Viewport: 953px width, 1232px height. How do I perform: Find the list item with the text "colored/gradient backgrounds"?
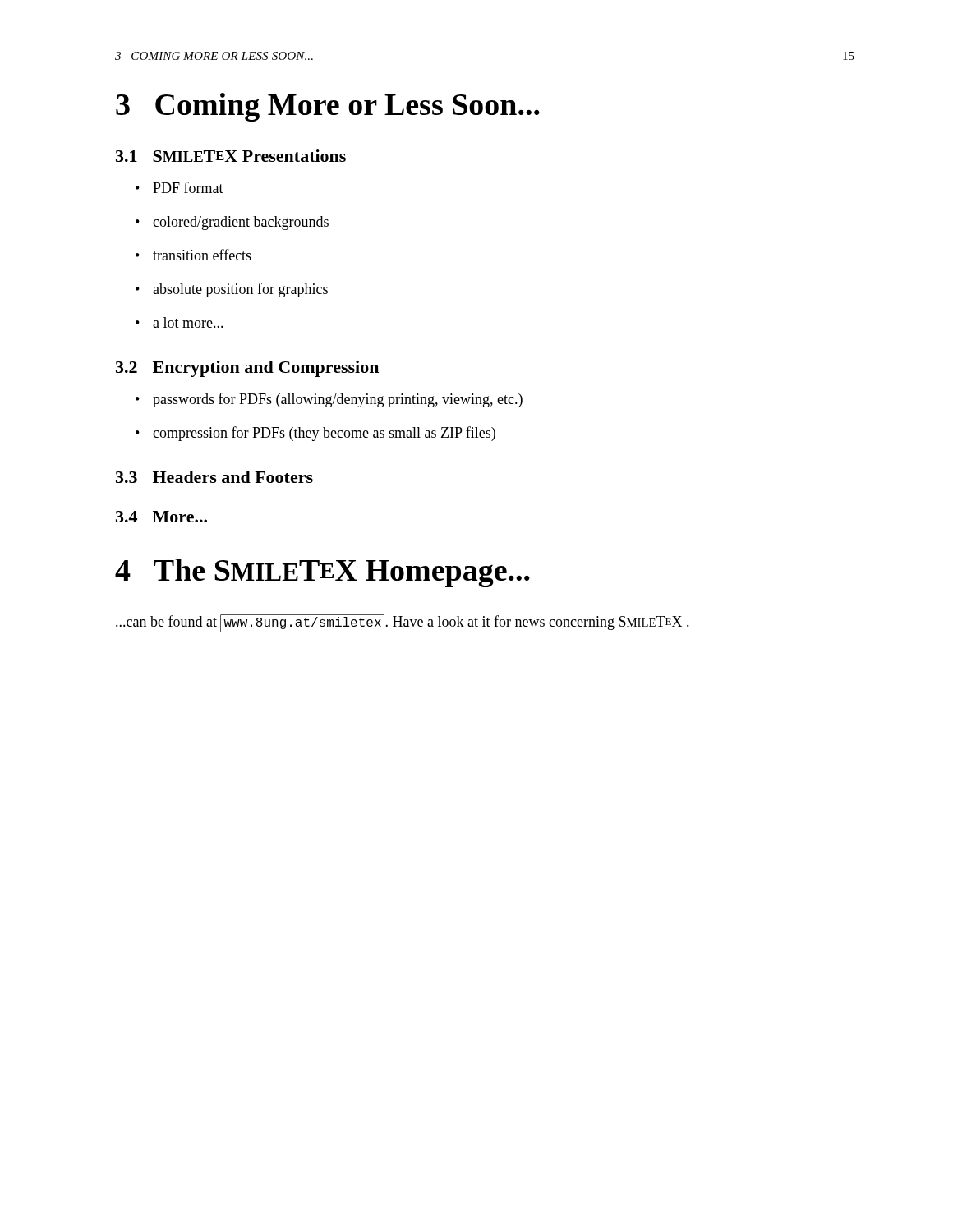(x=232, y=223)
